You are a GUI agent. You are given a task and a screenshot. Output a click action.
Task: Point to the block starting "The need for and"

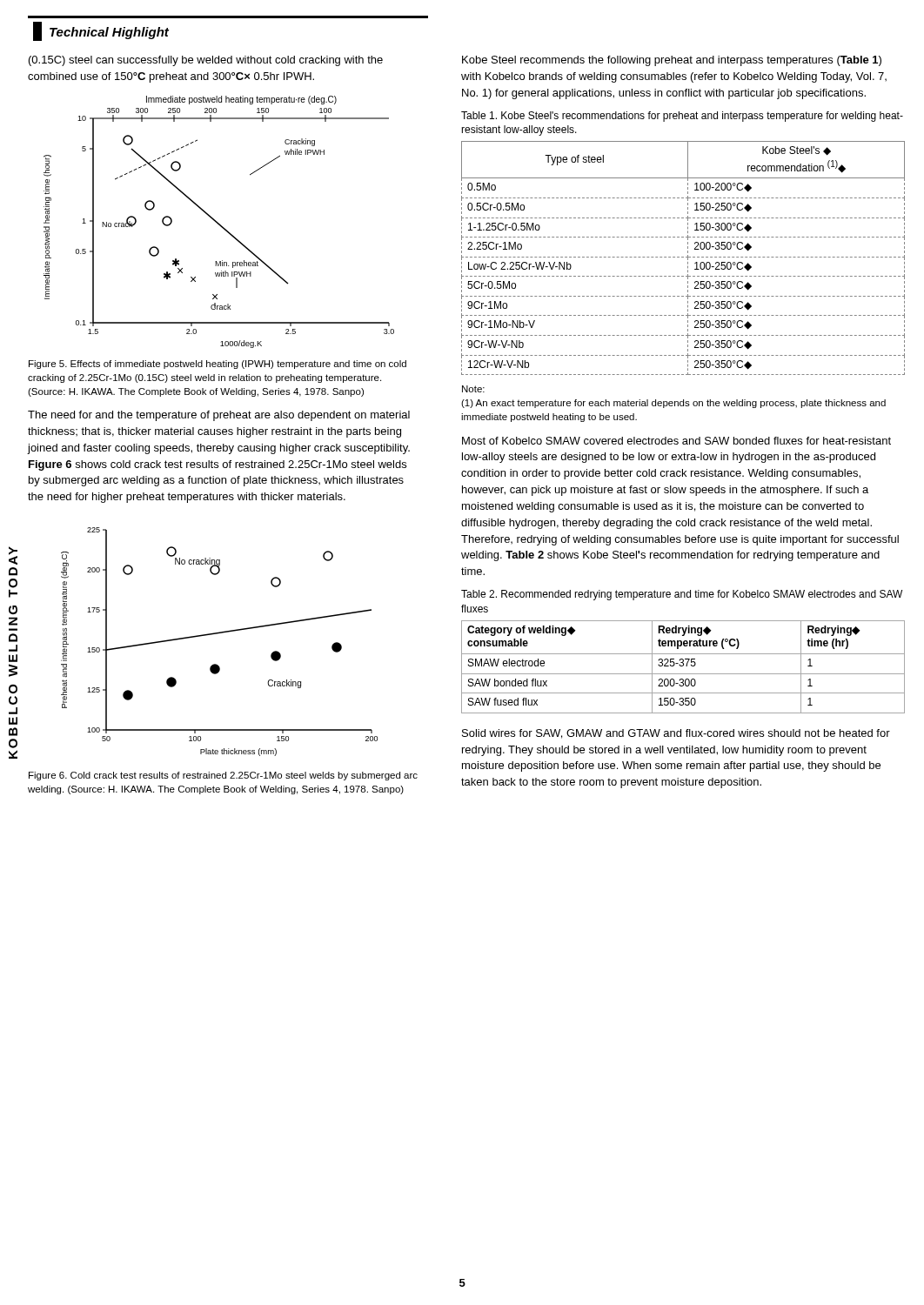point(224,456)
